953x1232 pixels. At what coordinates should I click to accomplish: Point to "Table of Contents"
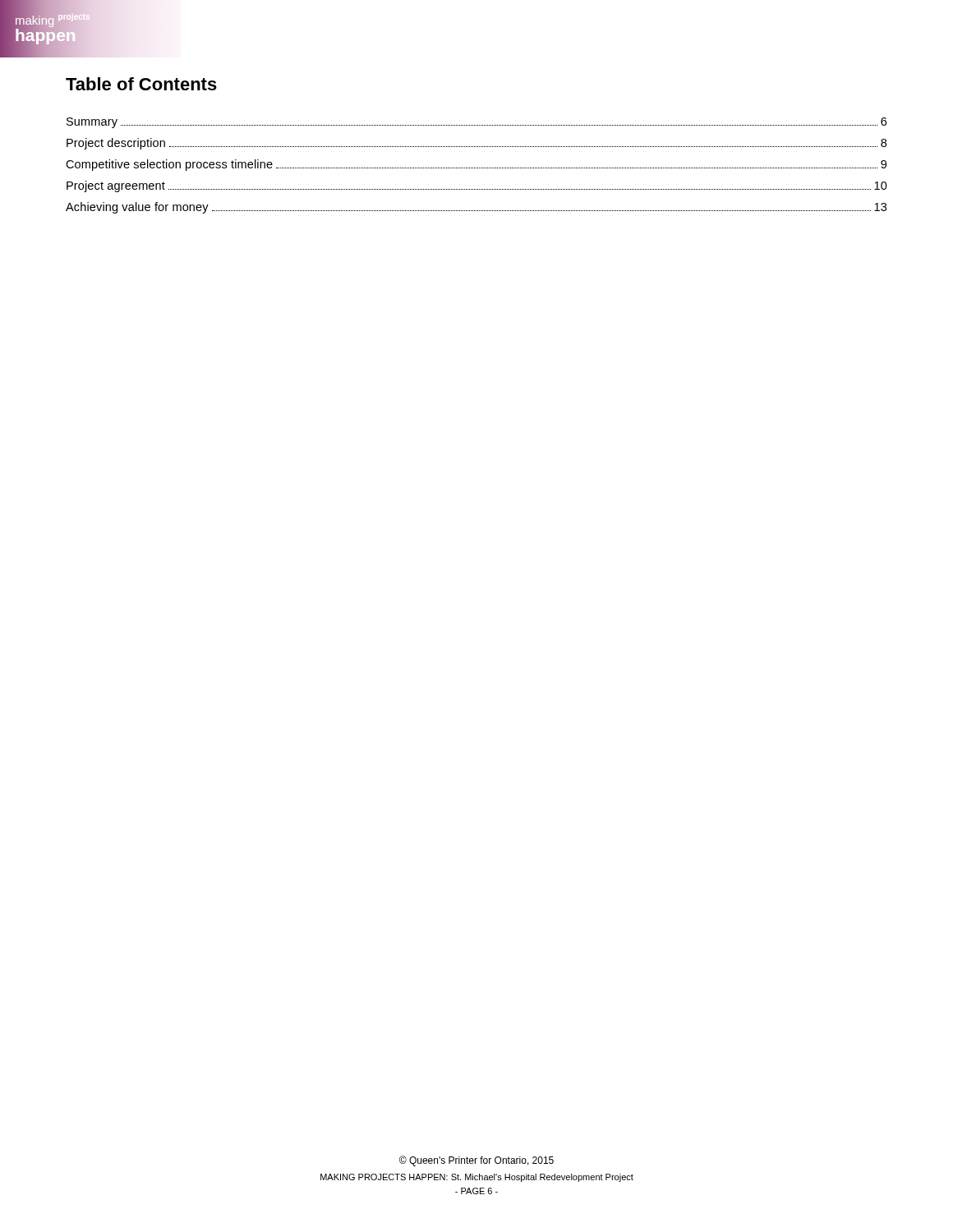(141, 84)
